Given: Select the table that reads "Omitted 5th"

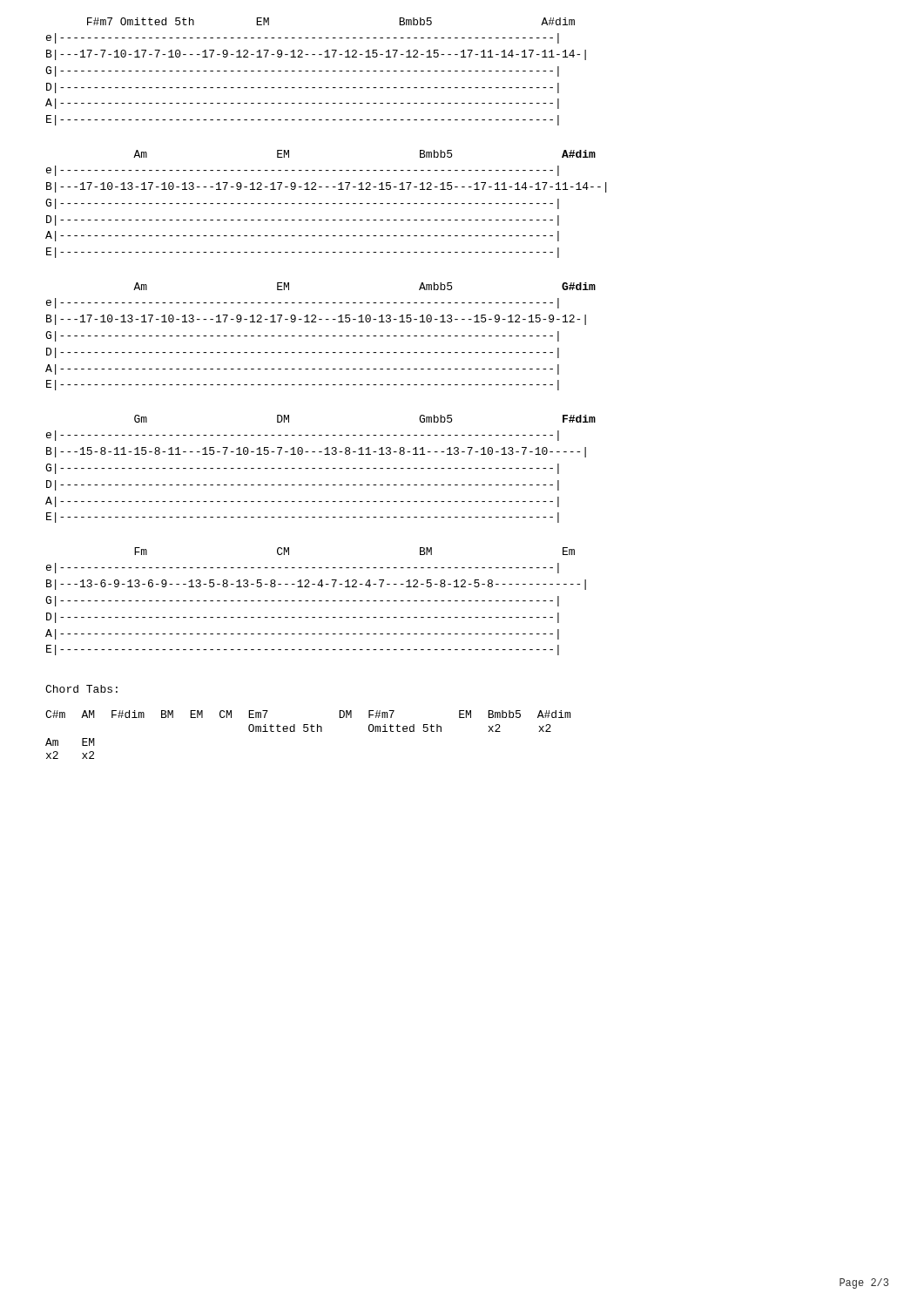Looking at the screenshot, I should pos(468,736).
